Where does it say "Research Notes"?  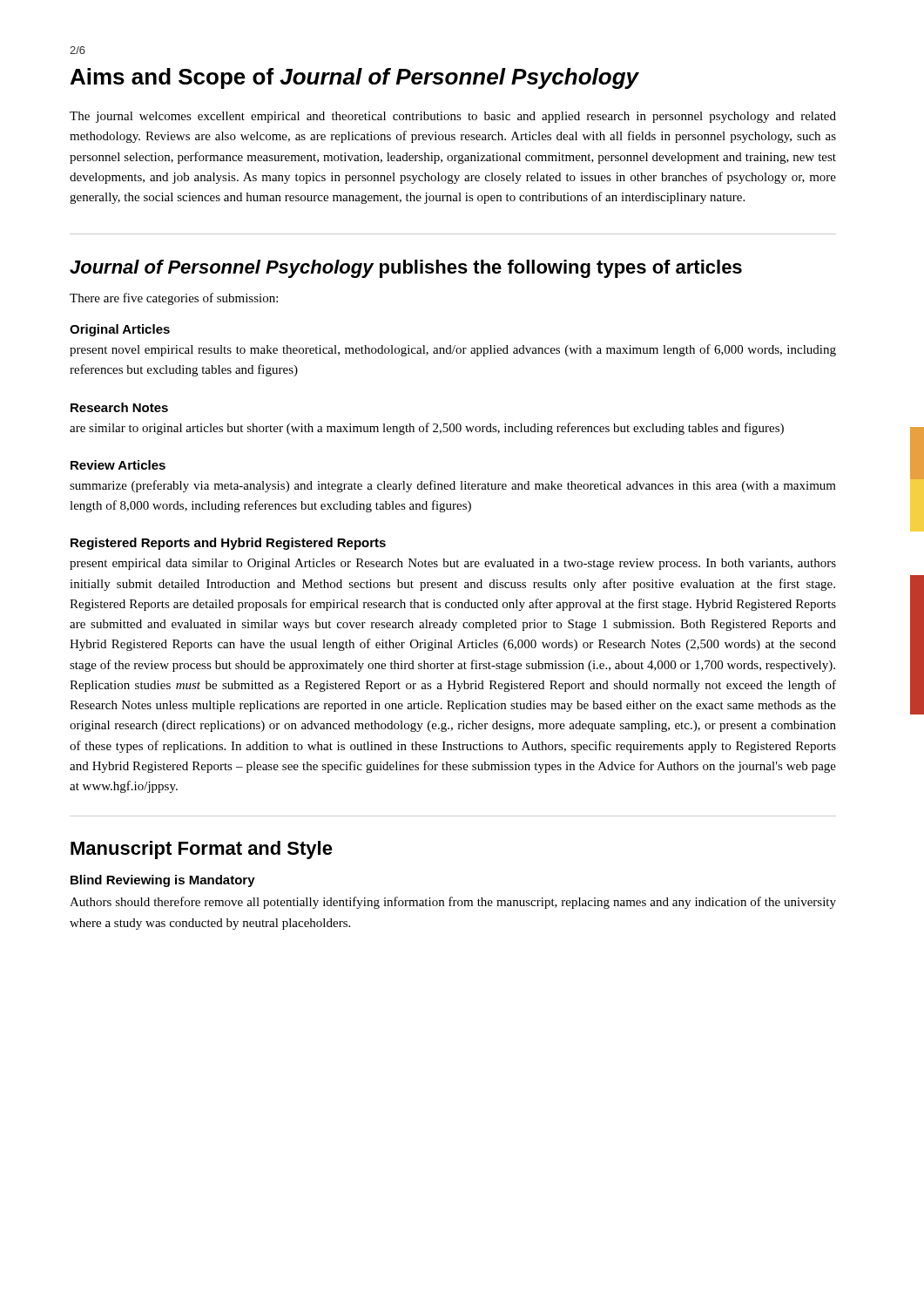(119, 407)
